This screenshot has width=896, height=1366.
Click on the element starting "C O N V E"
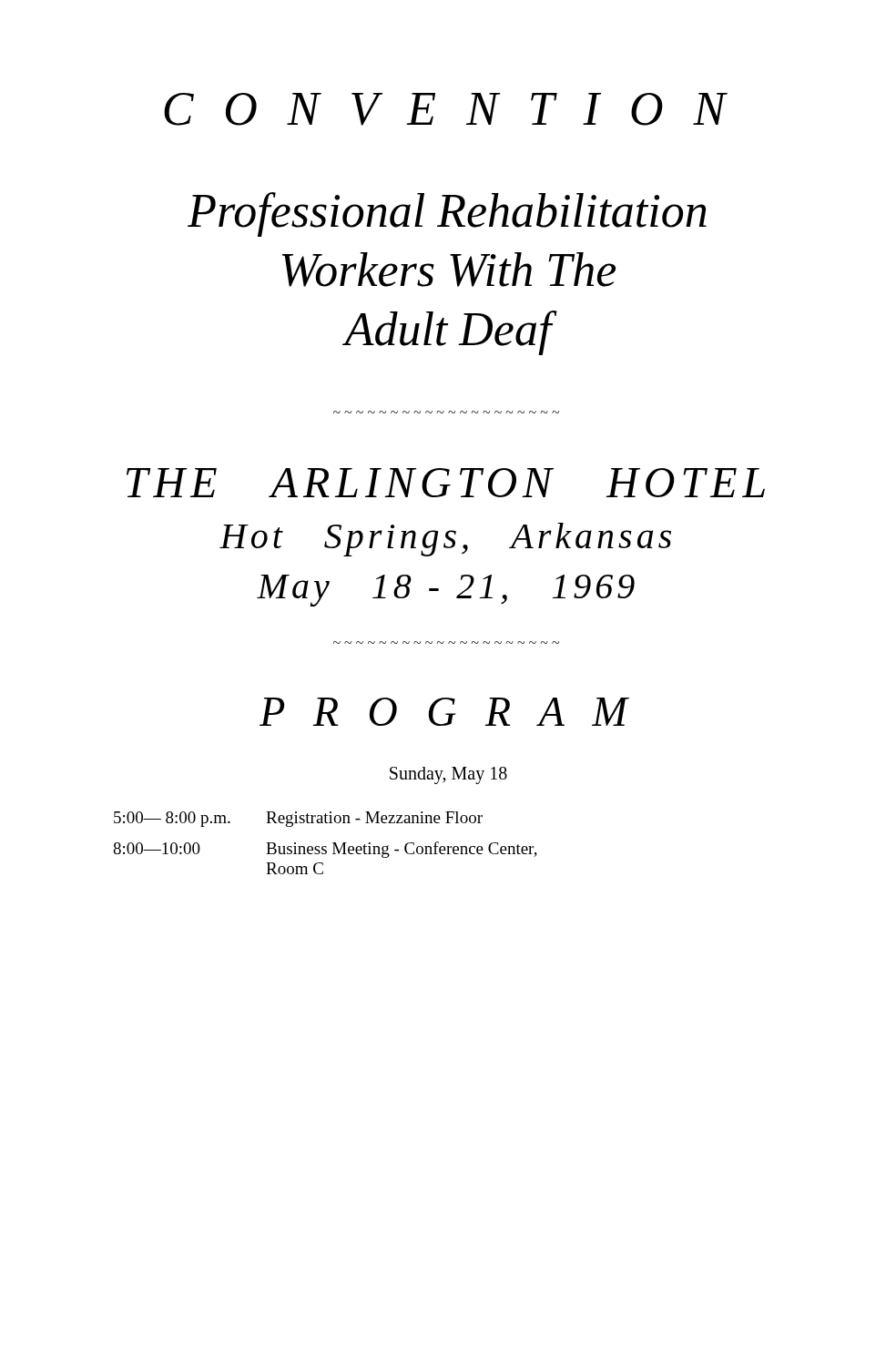coord(448,109)
